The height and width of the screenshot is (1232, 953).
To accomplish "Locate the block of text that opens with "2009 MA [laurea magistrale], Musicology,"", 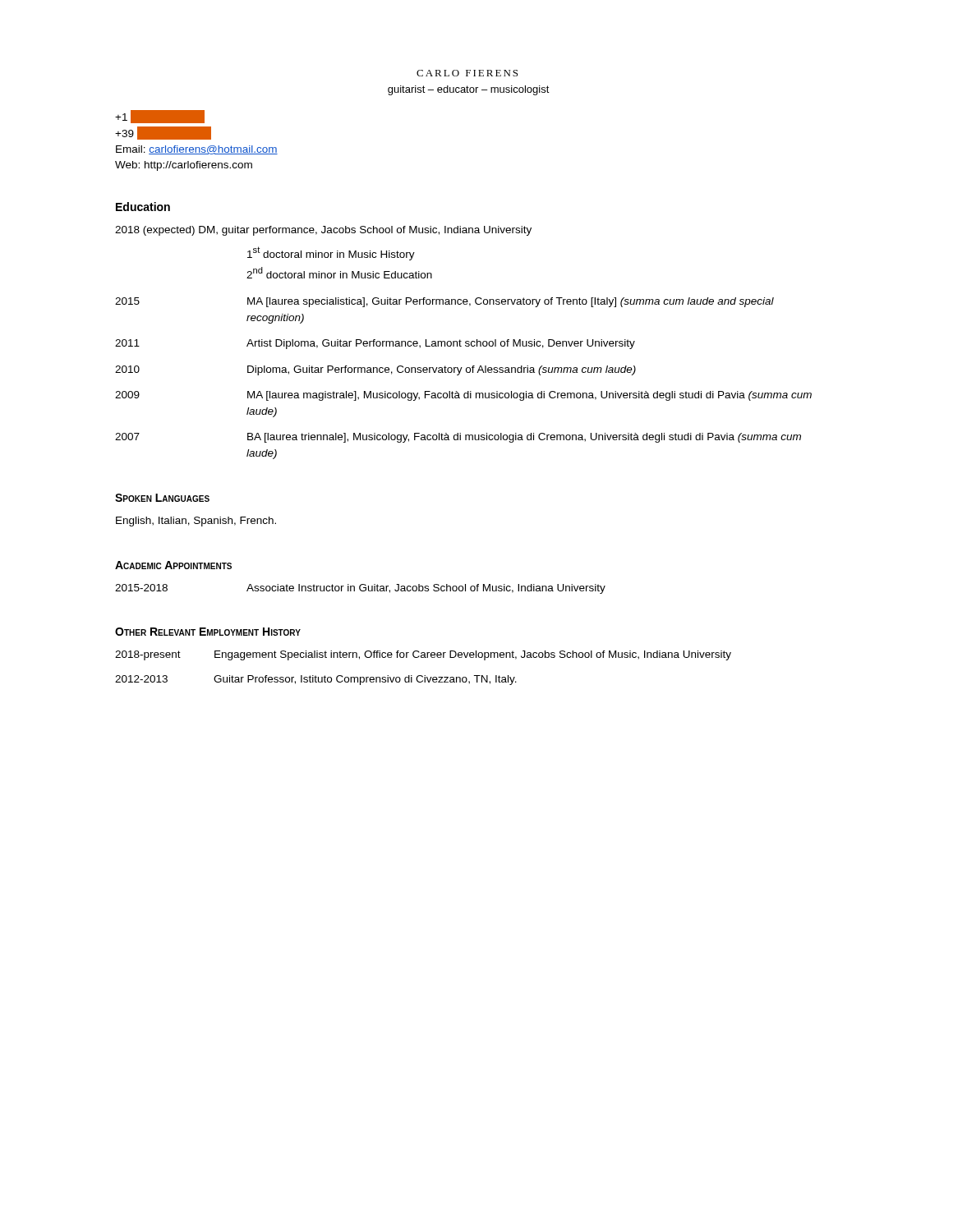I will [x=468, y=403].
